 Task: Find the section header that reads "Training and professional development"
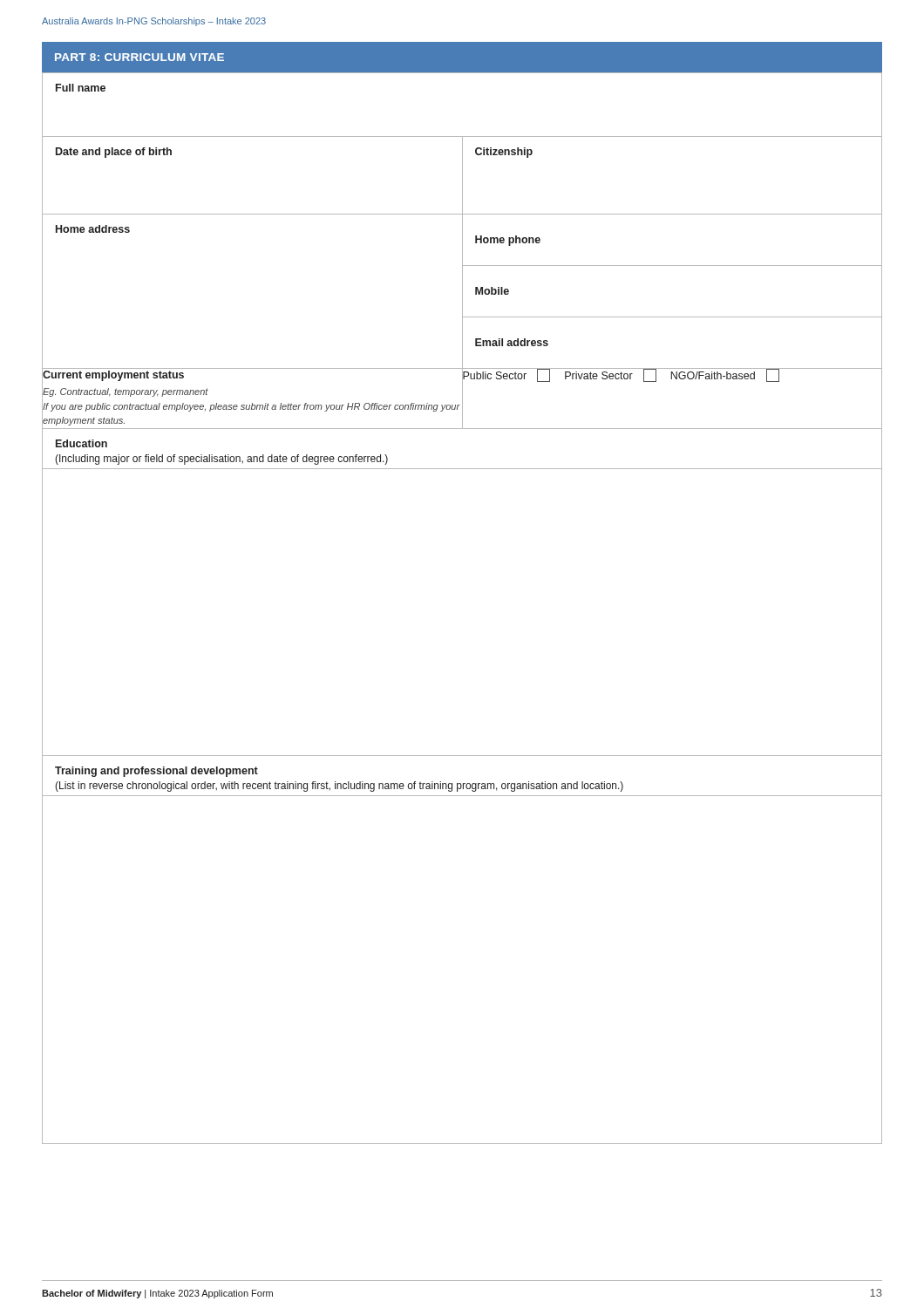click(156, 770)
